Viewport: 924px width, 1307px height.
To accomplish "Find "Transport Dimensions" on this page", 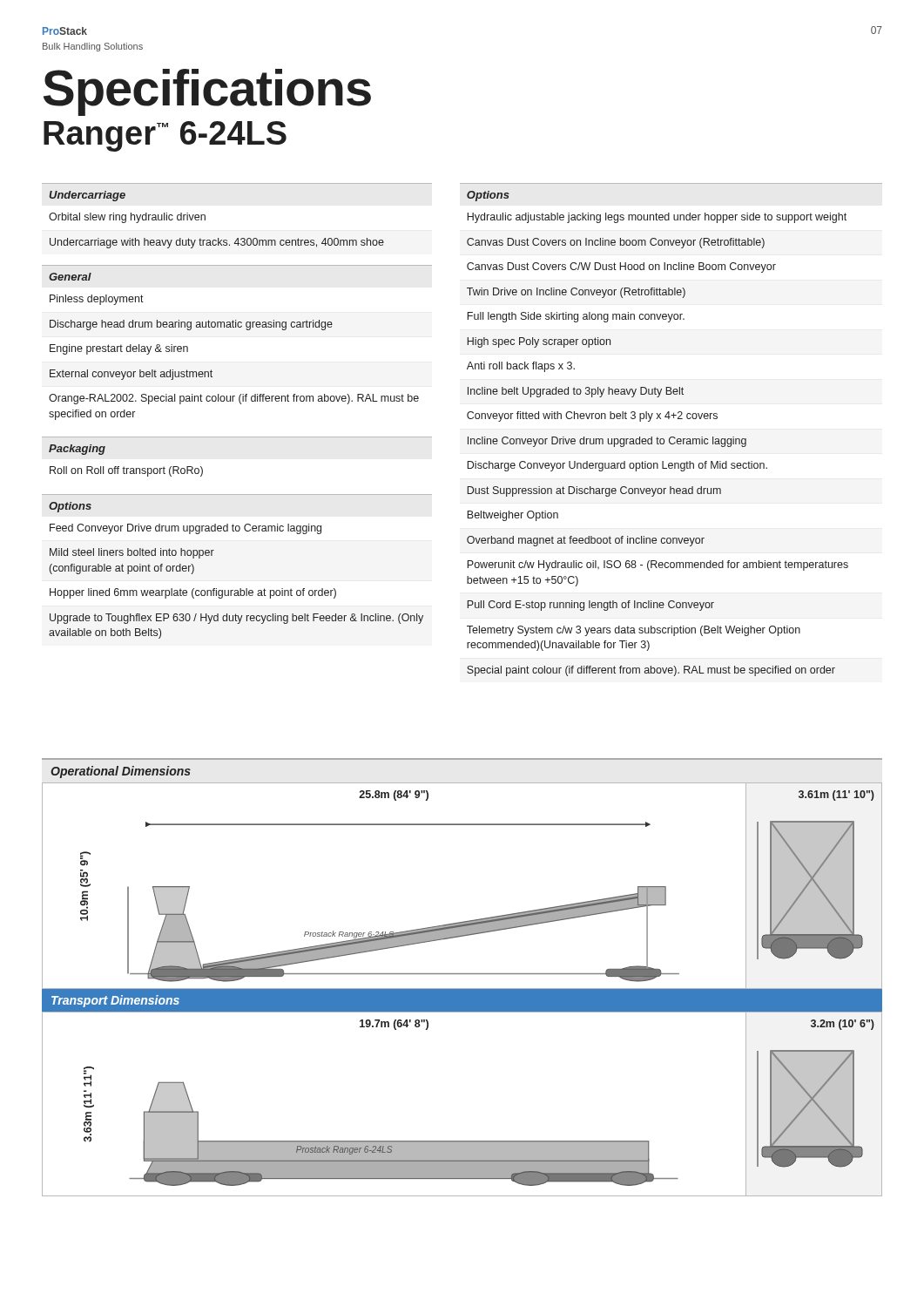I will point(115,1000).
